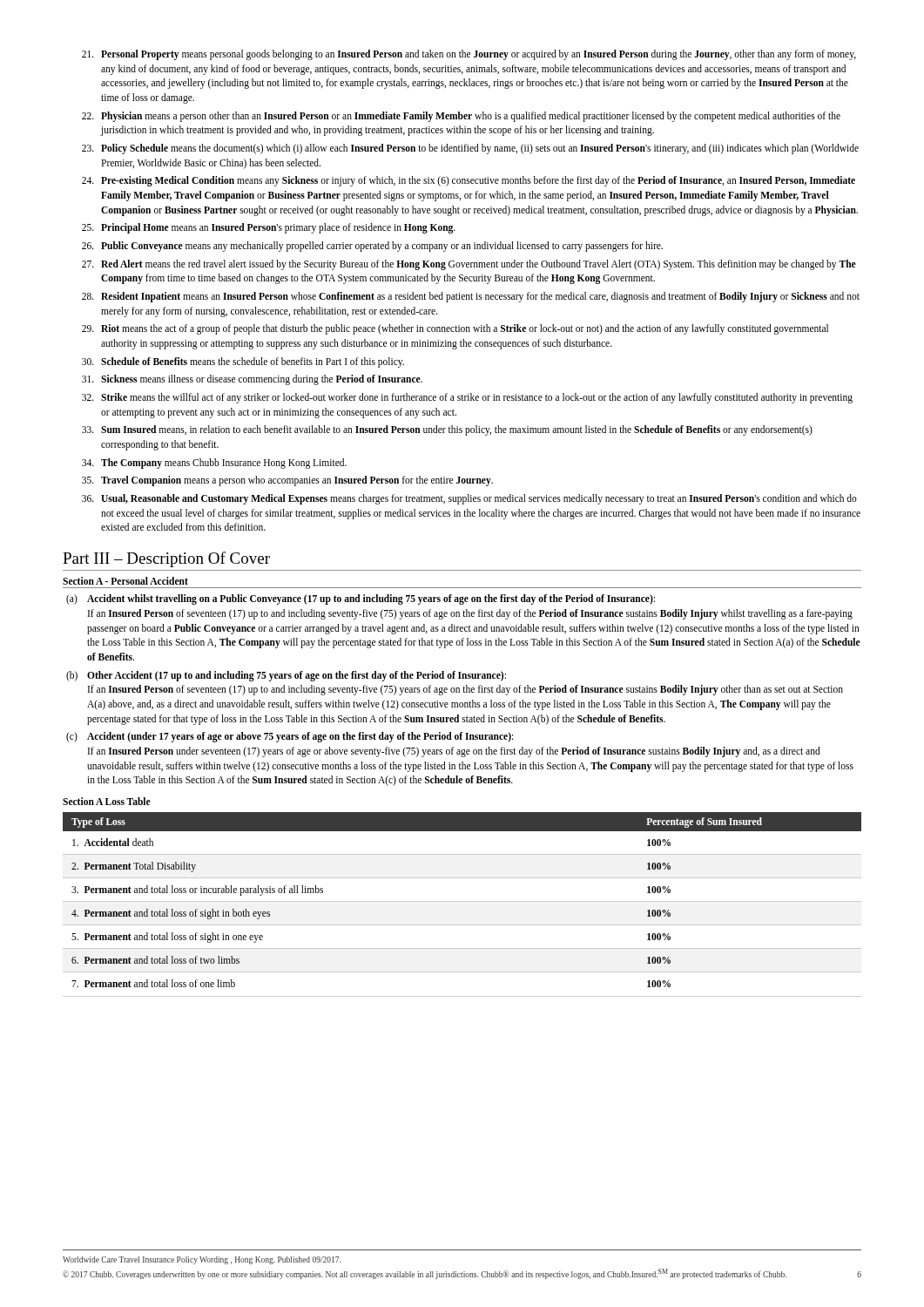The image size is (924, 1307).
Task: Find the text block that reads "(c) Accident (under 17 years of age or"
Action: point(462,759)
